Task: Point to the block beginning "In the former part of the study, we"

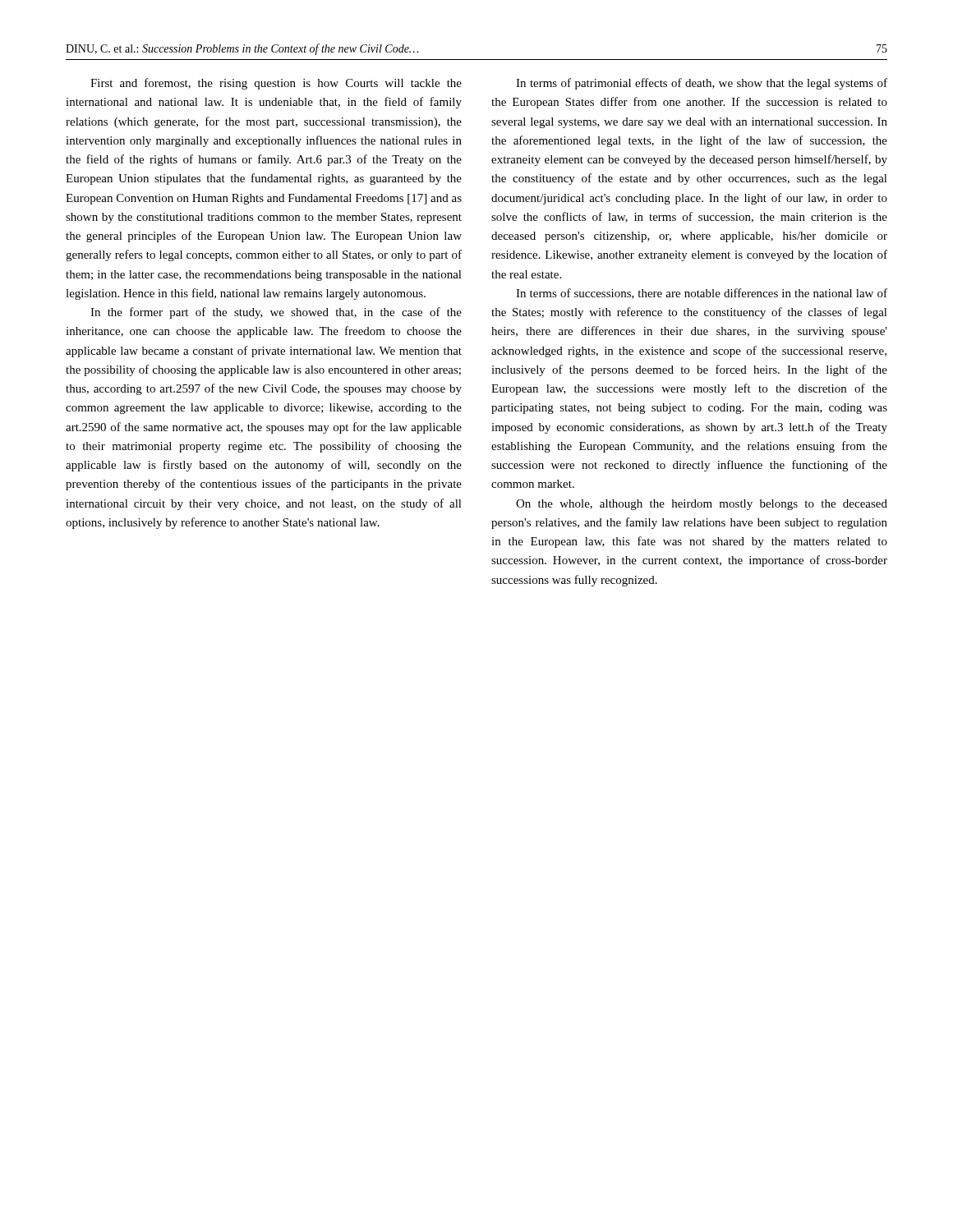Action: (264, 418)
